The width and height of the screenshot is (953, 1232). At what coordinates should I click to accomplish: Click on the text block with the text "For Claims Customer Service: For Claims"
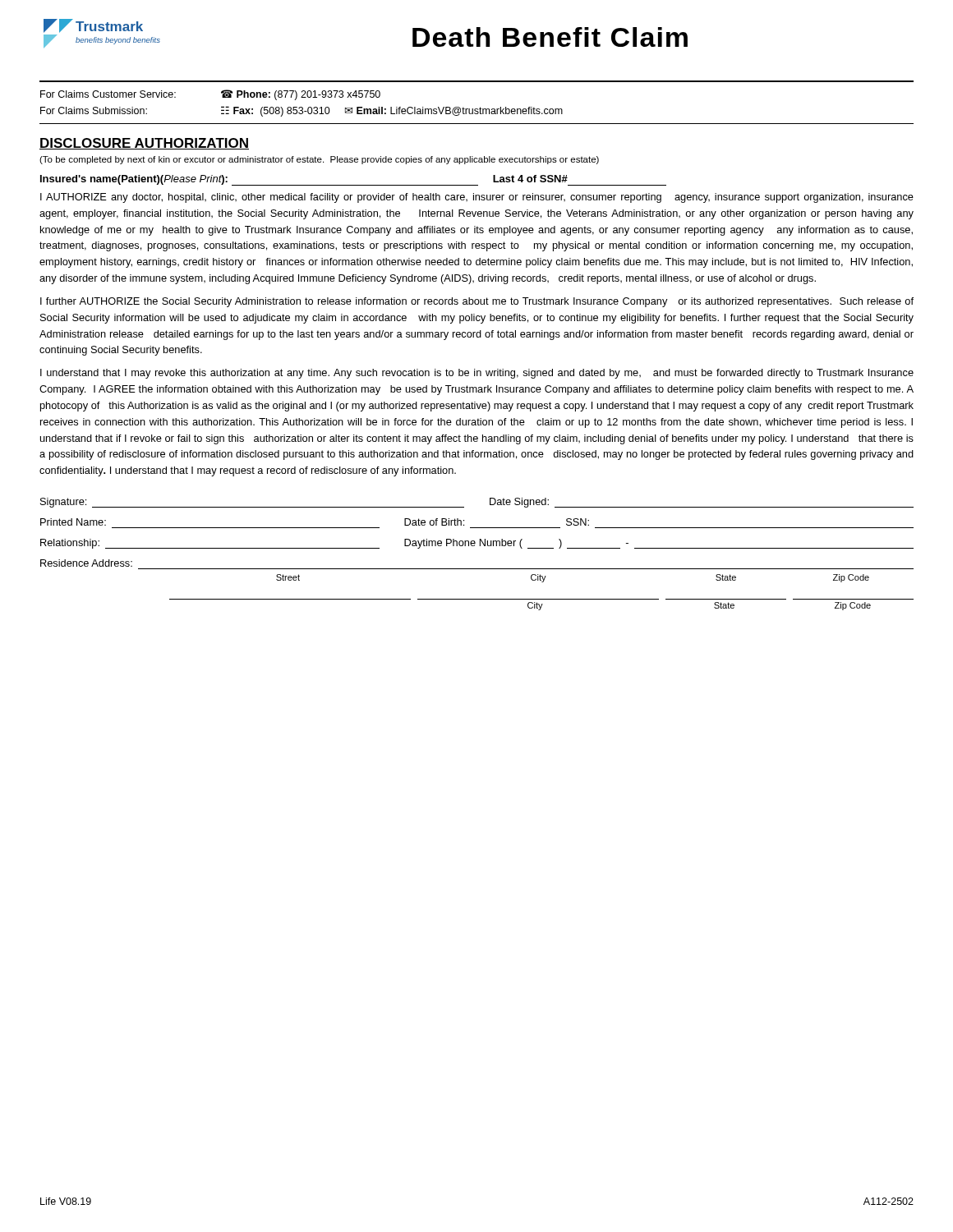pos(476,103)
